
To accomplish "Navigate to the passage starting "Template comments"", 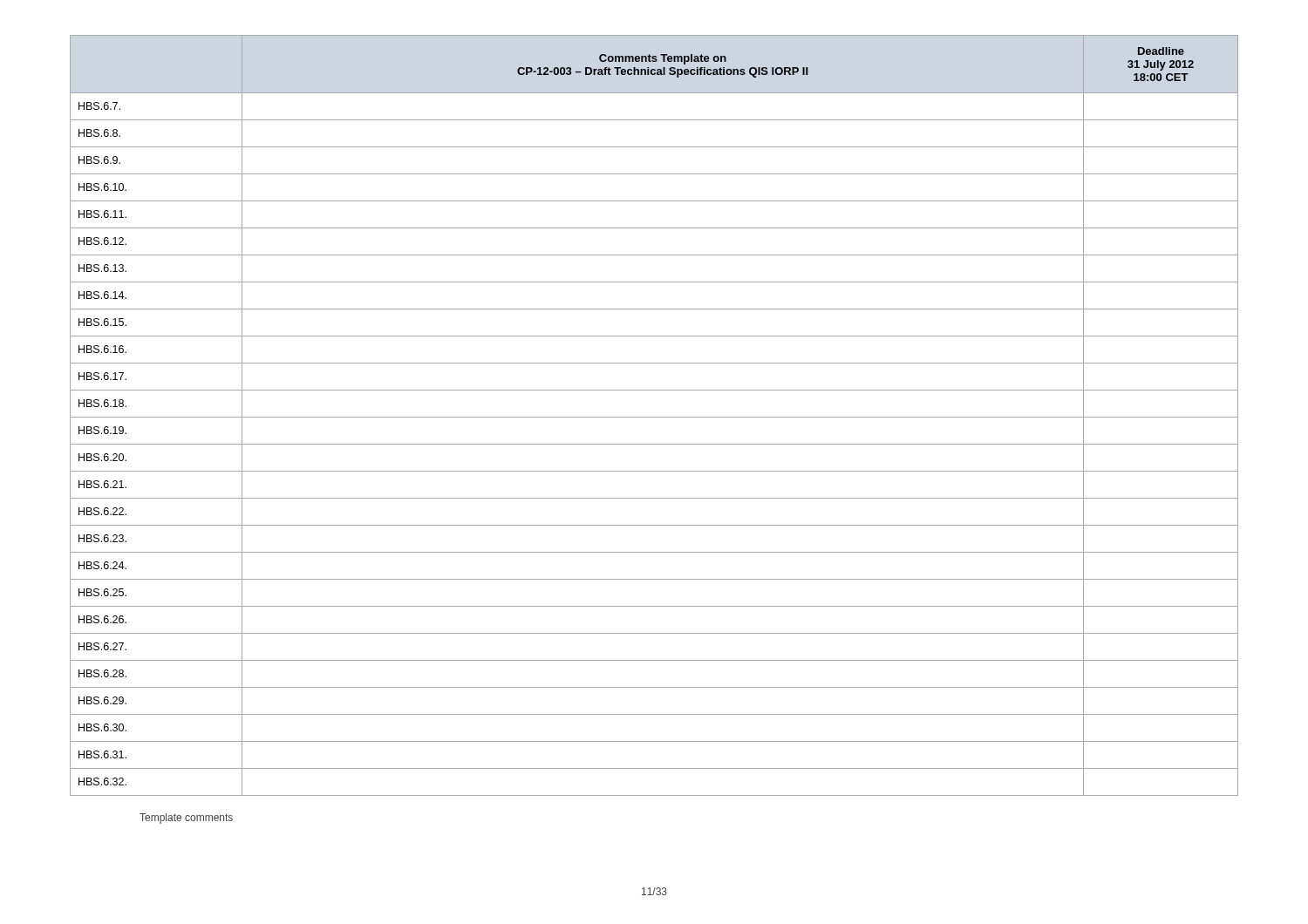I will click(186, 818).
